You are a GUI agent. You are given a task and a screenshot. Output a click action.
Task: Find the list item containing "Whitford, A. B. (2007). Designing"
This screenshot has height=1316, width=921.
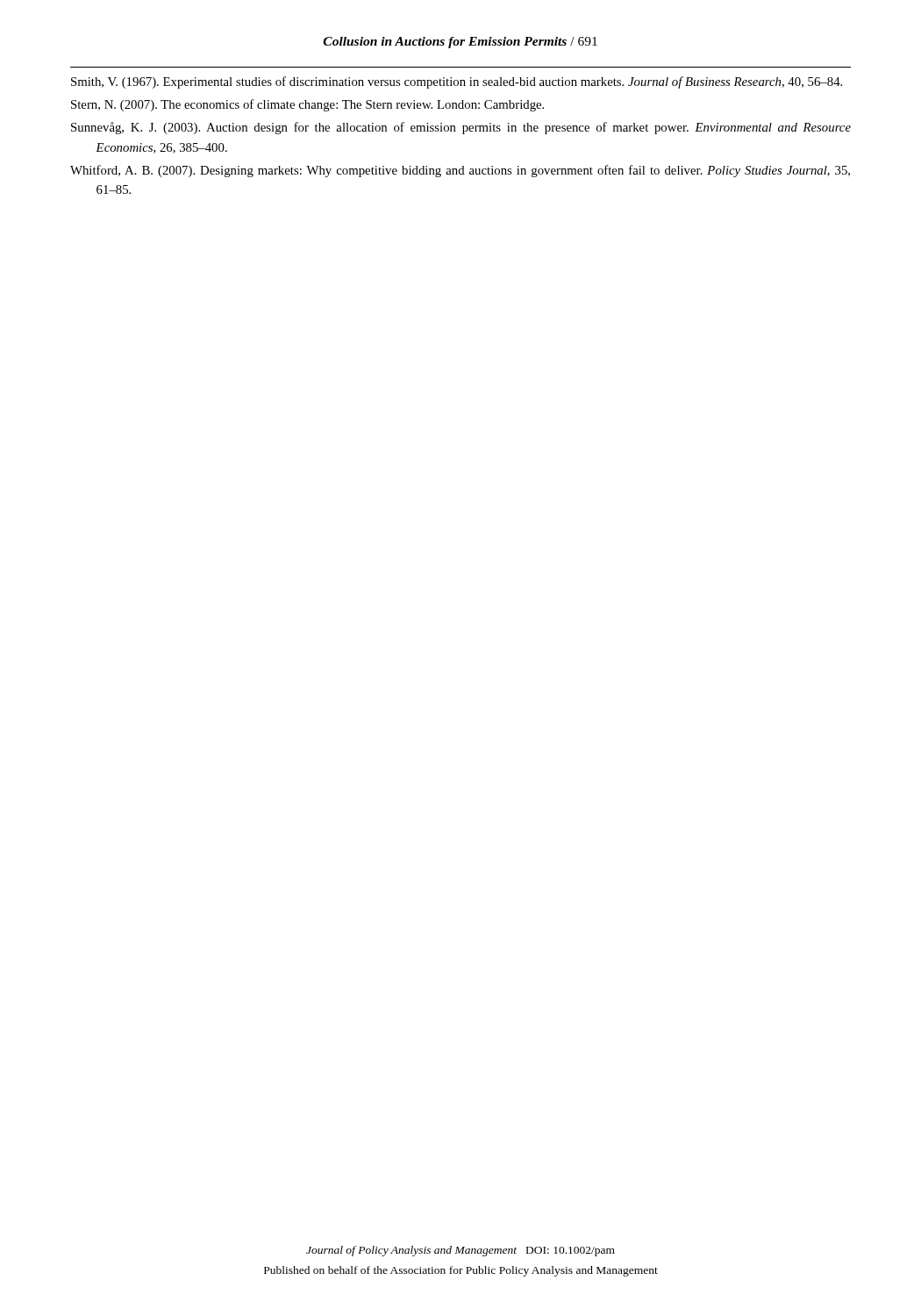point(460,180)
